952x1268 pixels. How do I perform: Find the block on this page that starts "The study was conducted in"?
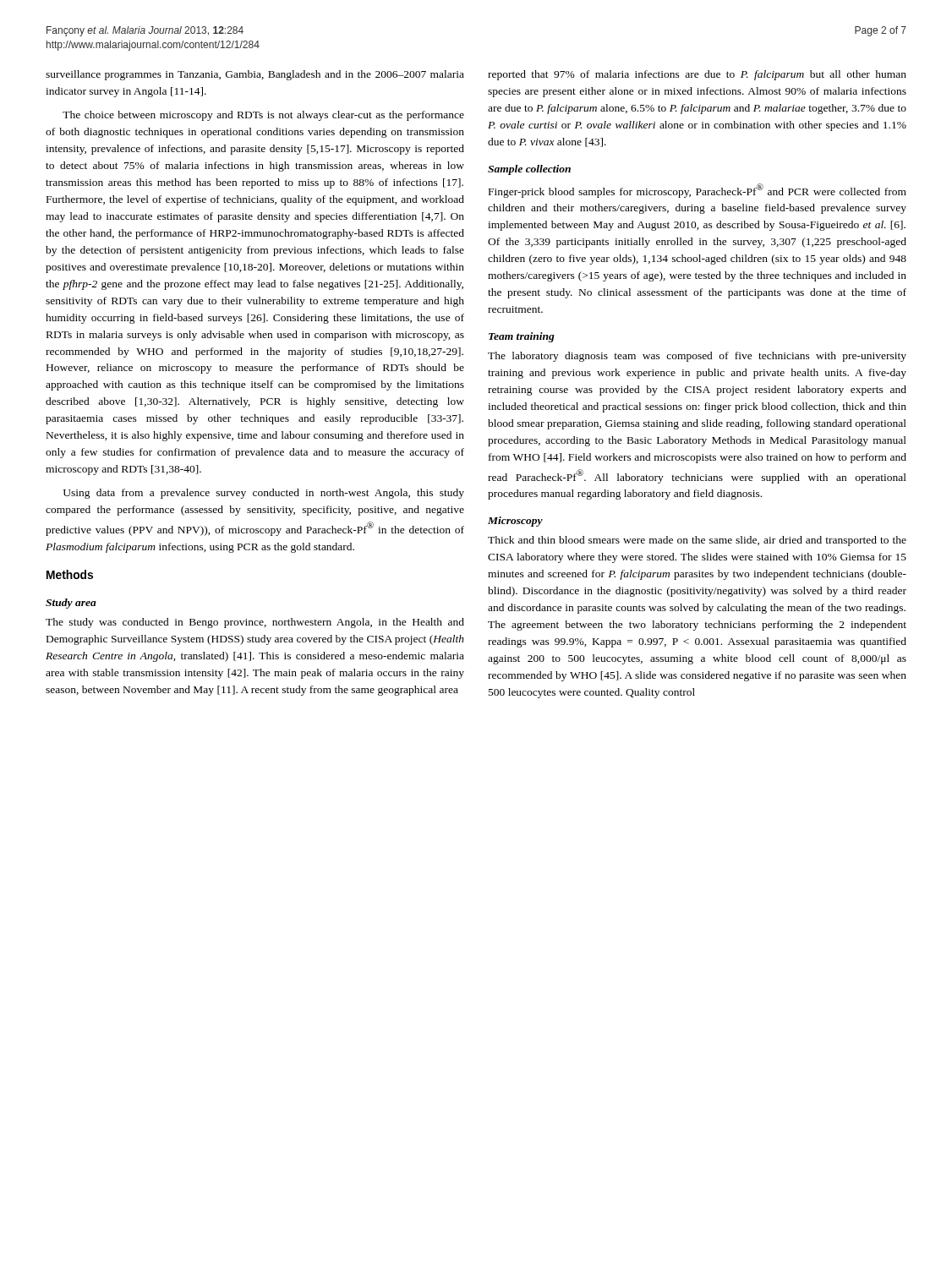point(255,656)
